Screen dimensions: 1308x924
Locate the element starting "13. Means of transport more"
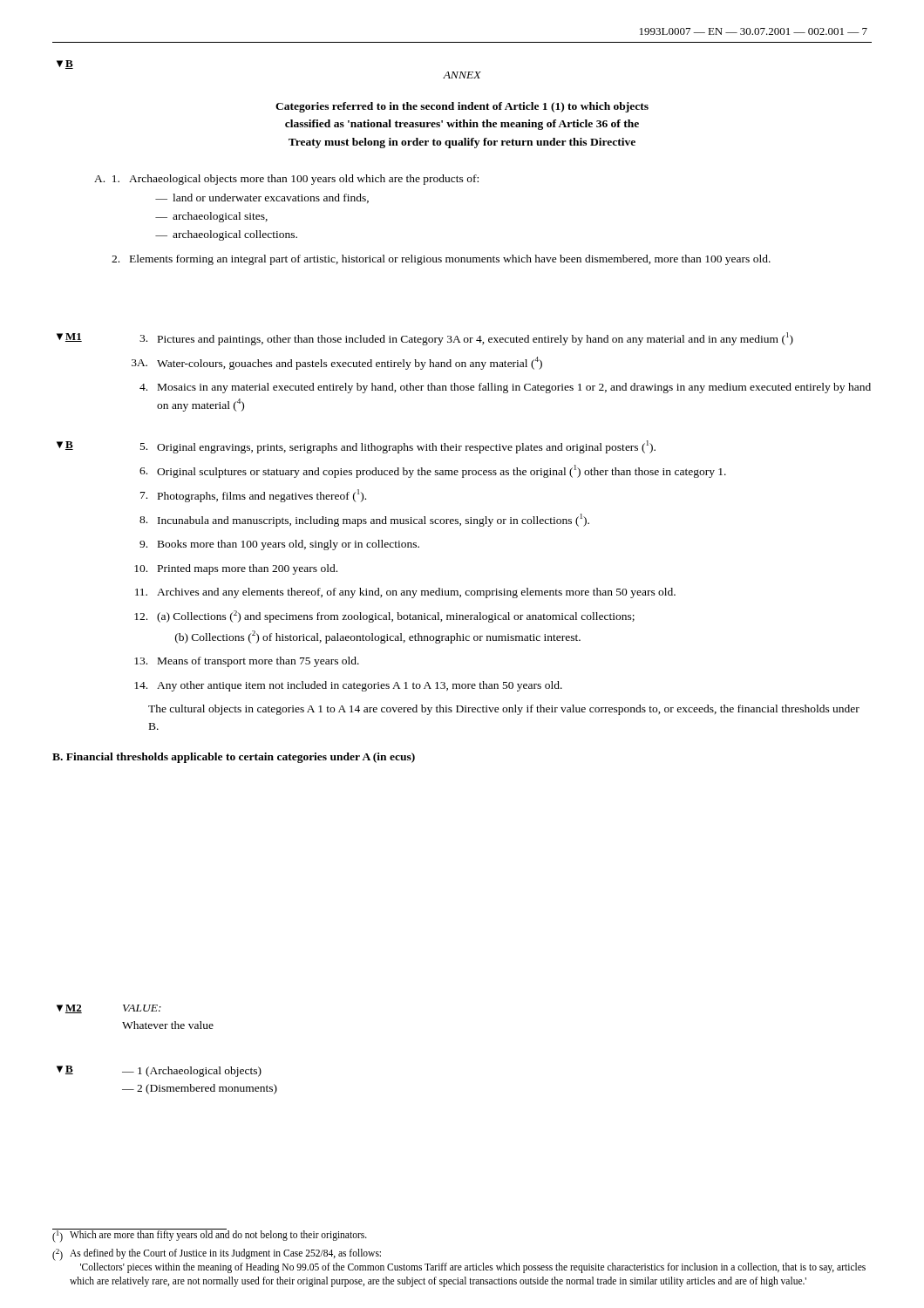pos(247,662)
